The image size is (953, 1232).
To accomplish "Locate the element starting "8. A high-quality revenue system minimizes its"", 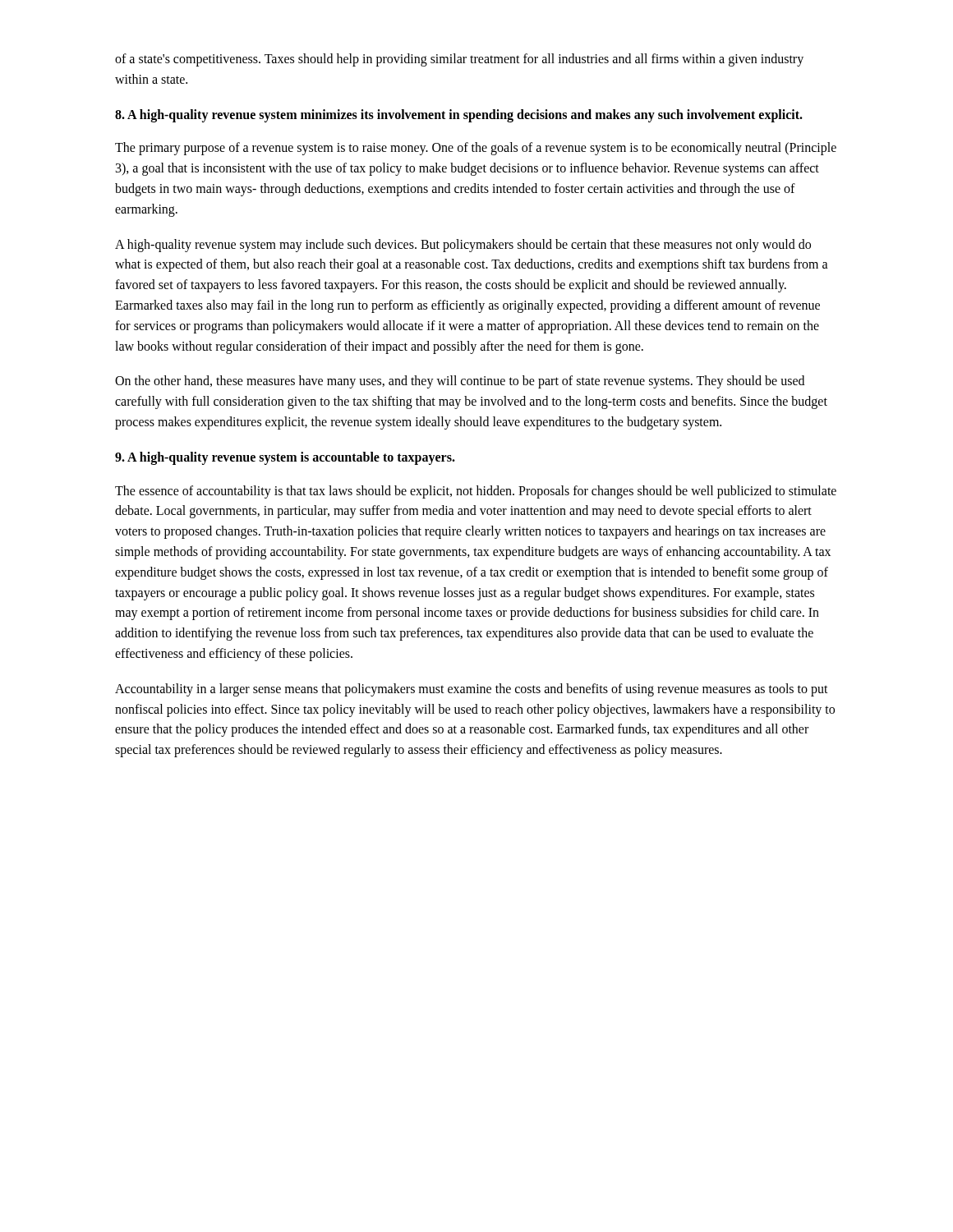I will point(476,115).
